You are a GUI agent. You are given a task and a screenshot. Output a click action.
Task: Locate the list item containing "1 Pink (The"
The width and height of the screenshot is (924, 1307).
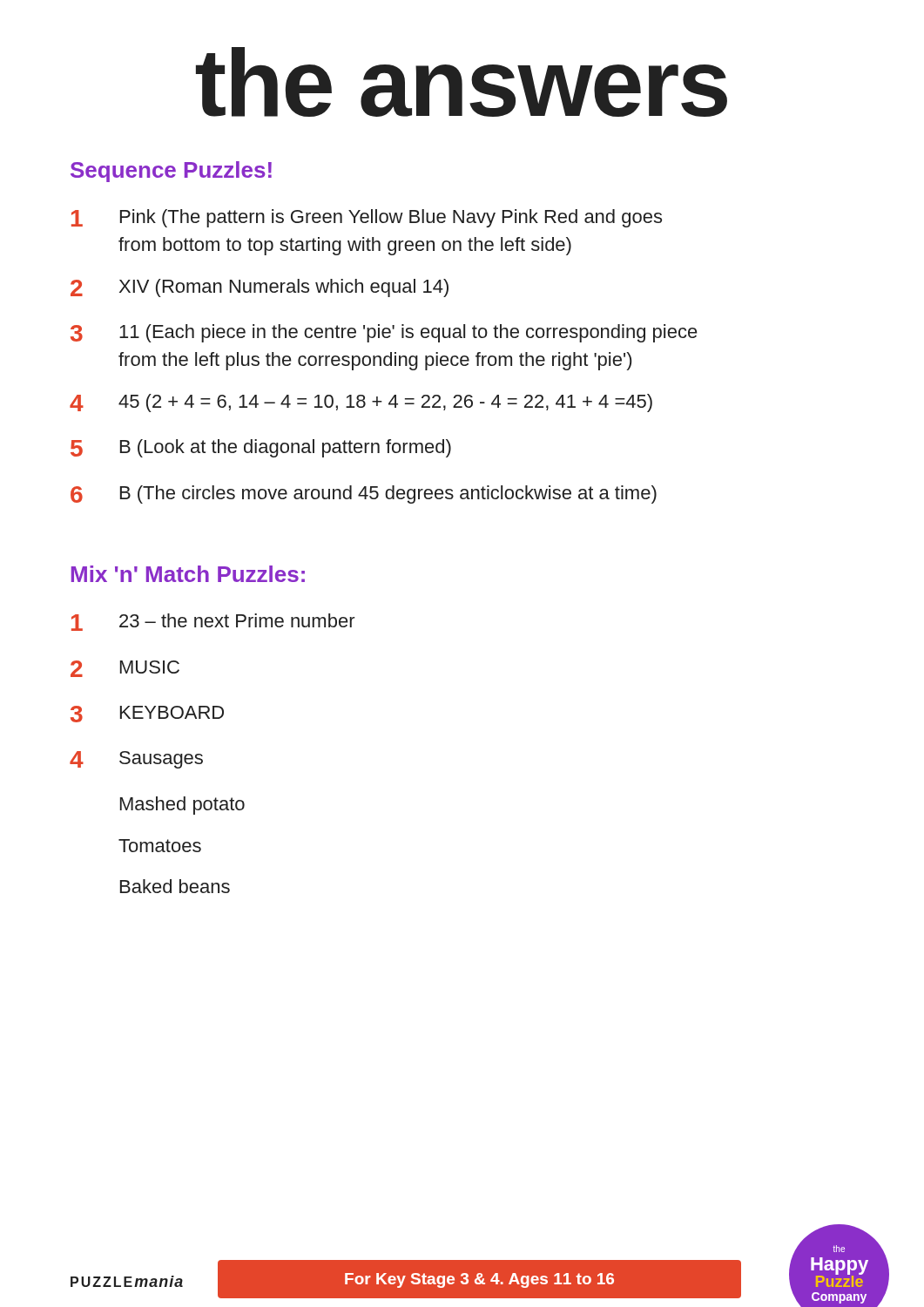tap(462, 231)
